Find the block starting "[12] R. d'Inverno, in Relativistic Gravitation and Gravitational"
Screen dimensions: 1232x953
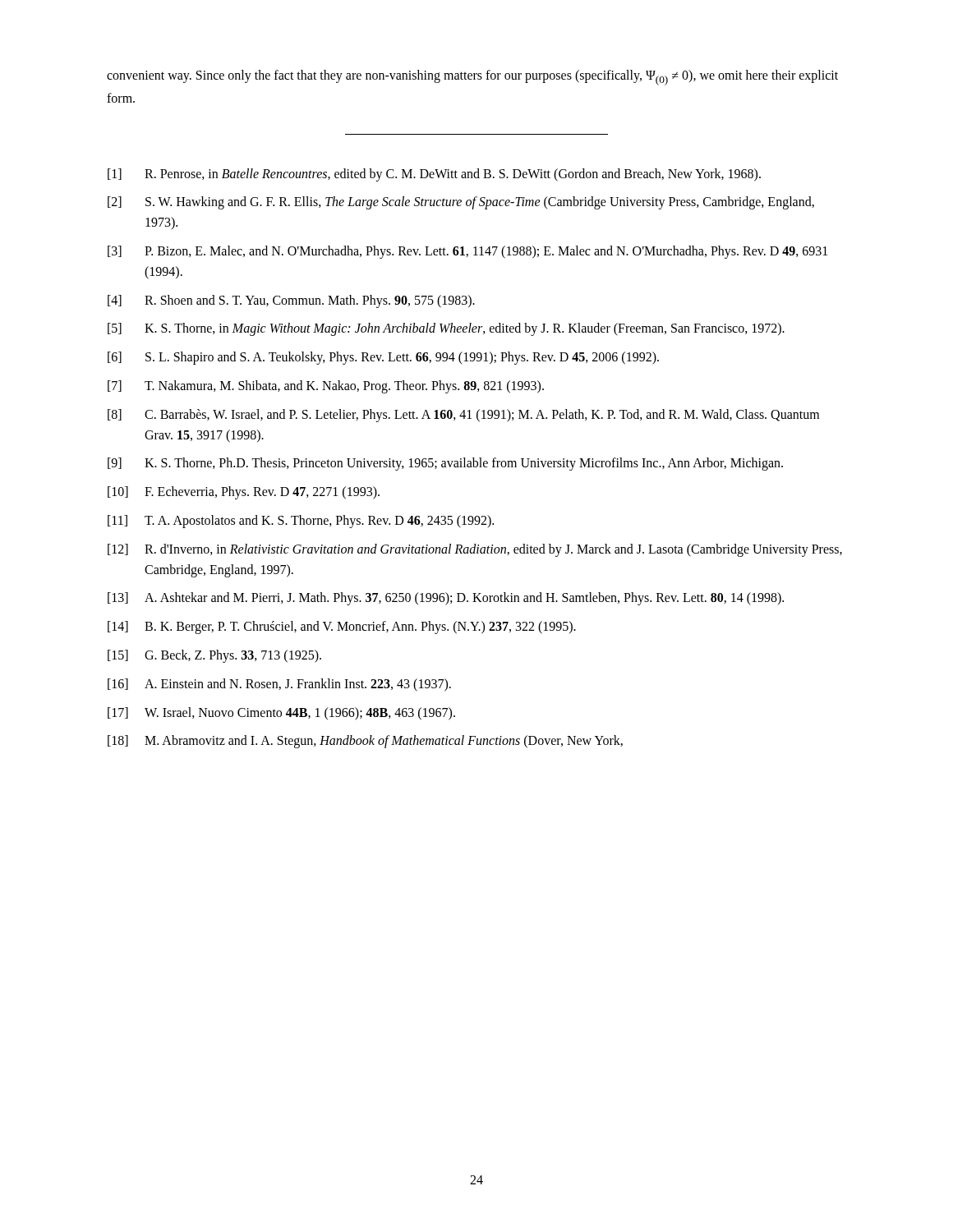pos(476,560)
